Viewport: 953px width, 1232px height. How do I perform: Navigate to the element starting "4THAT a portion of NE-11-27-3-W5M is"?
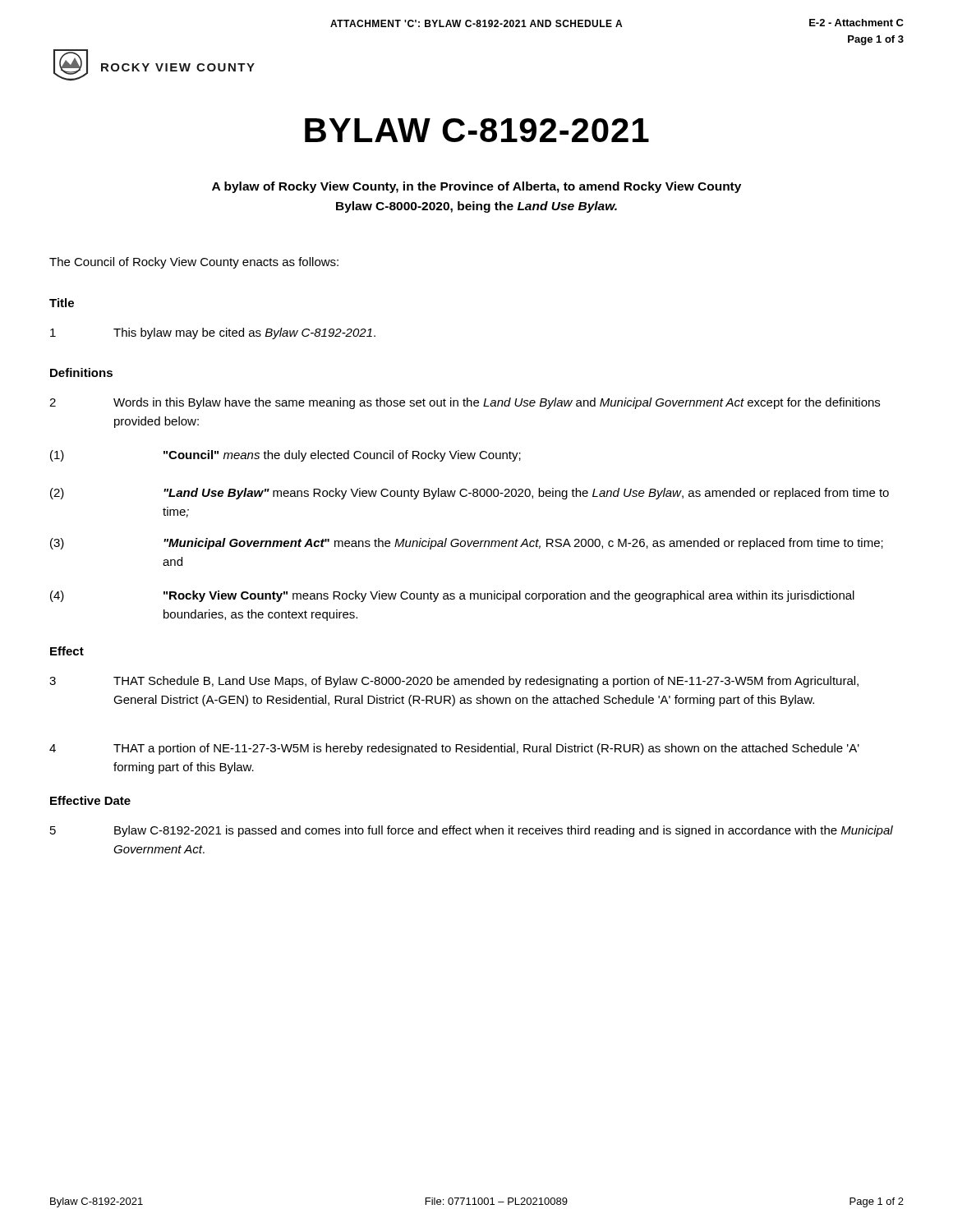476,758
